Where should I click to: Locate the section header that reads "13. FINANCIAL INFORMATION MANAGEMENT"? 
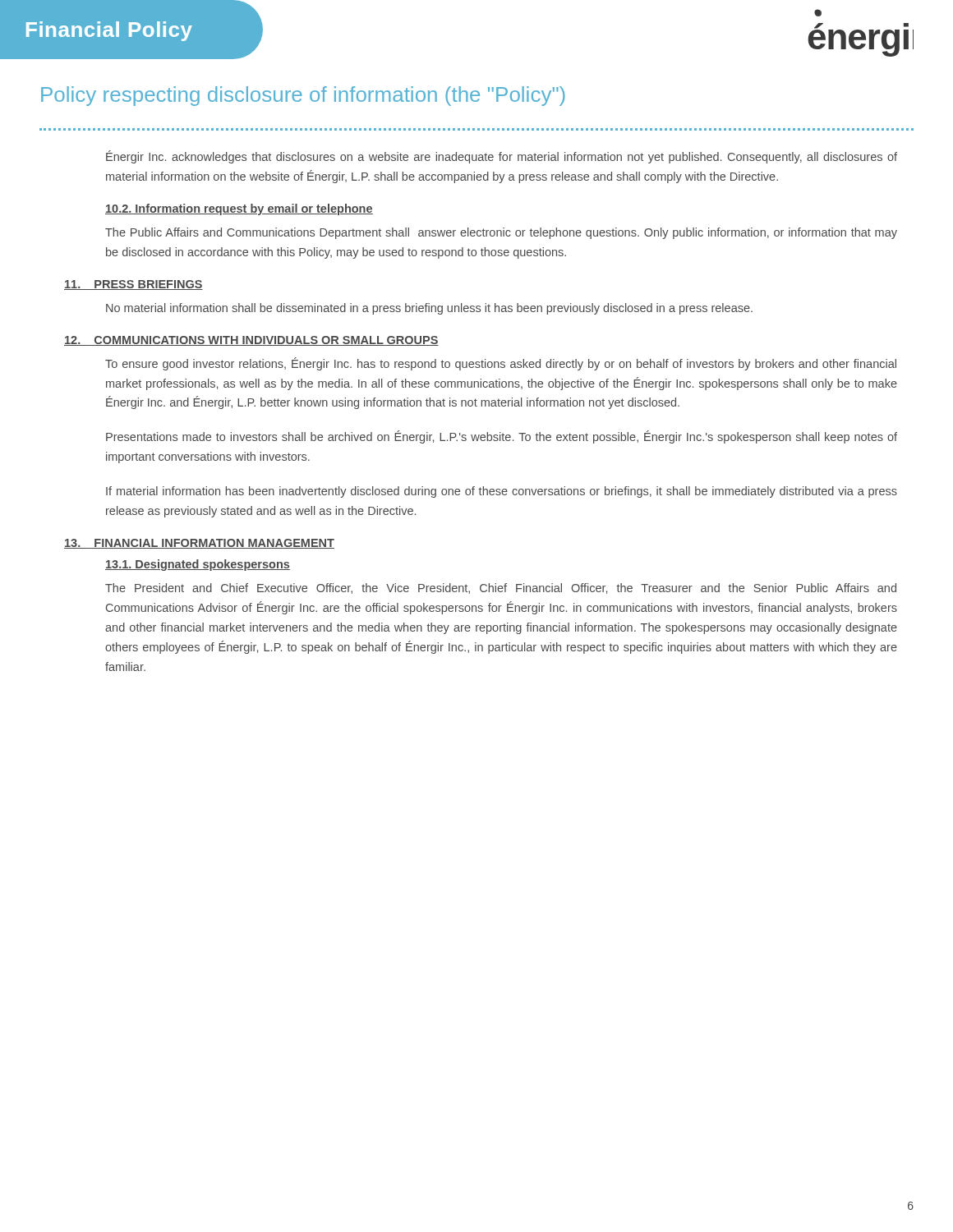(199, 543)
